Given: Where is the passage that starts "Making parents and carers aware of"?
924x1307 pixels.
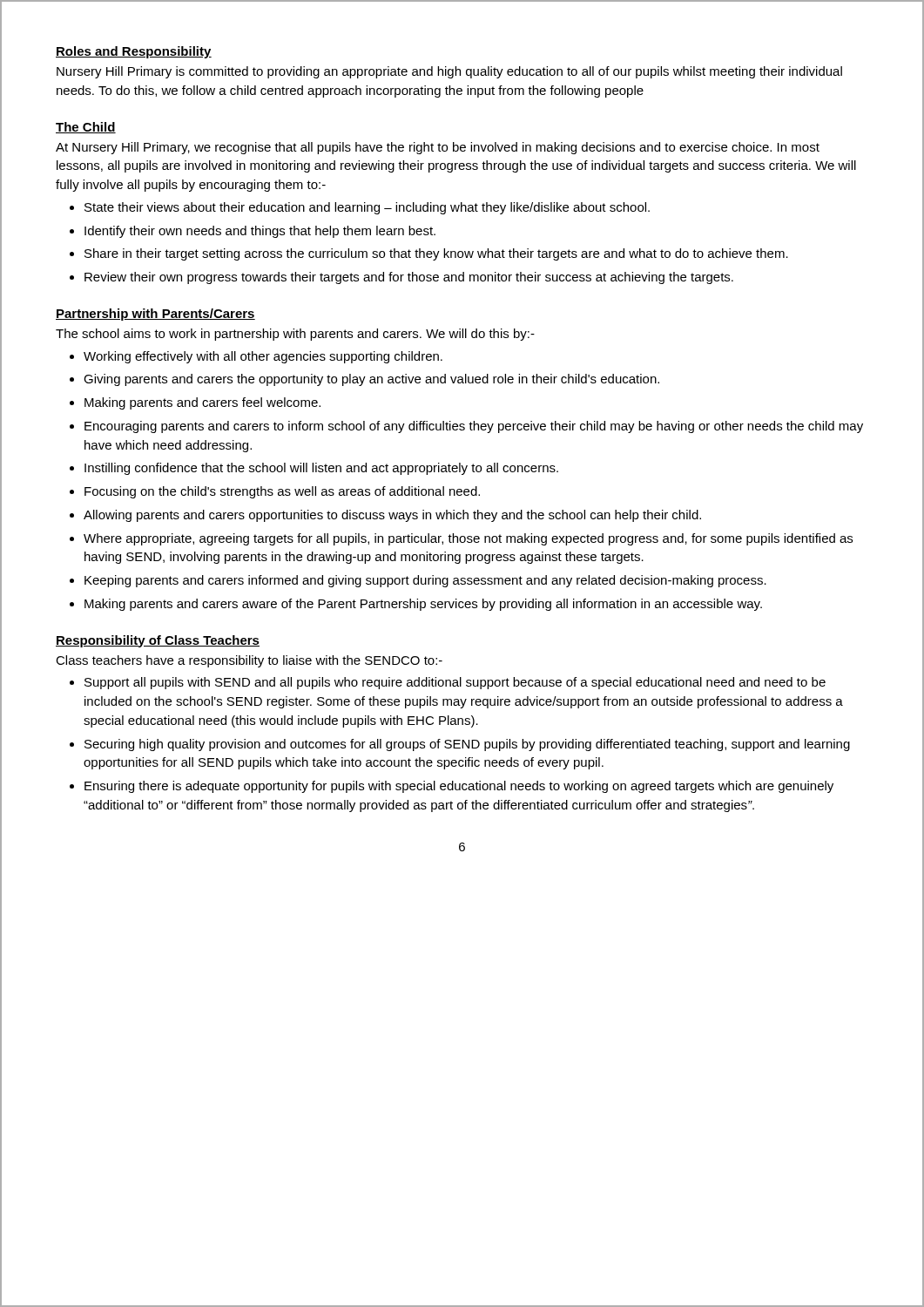Looking at the screenshot, I should [x=423, y=603].
